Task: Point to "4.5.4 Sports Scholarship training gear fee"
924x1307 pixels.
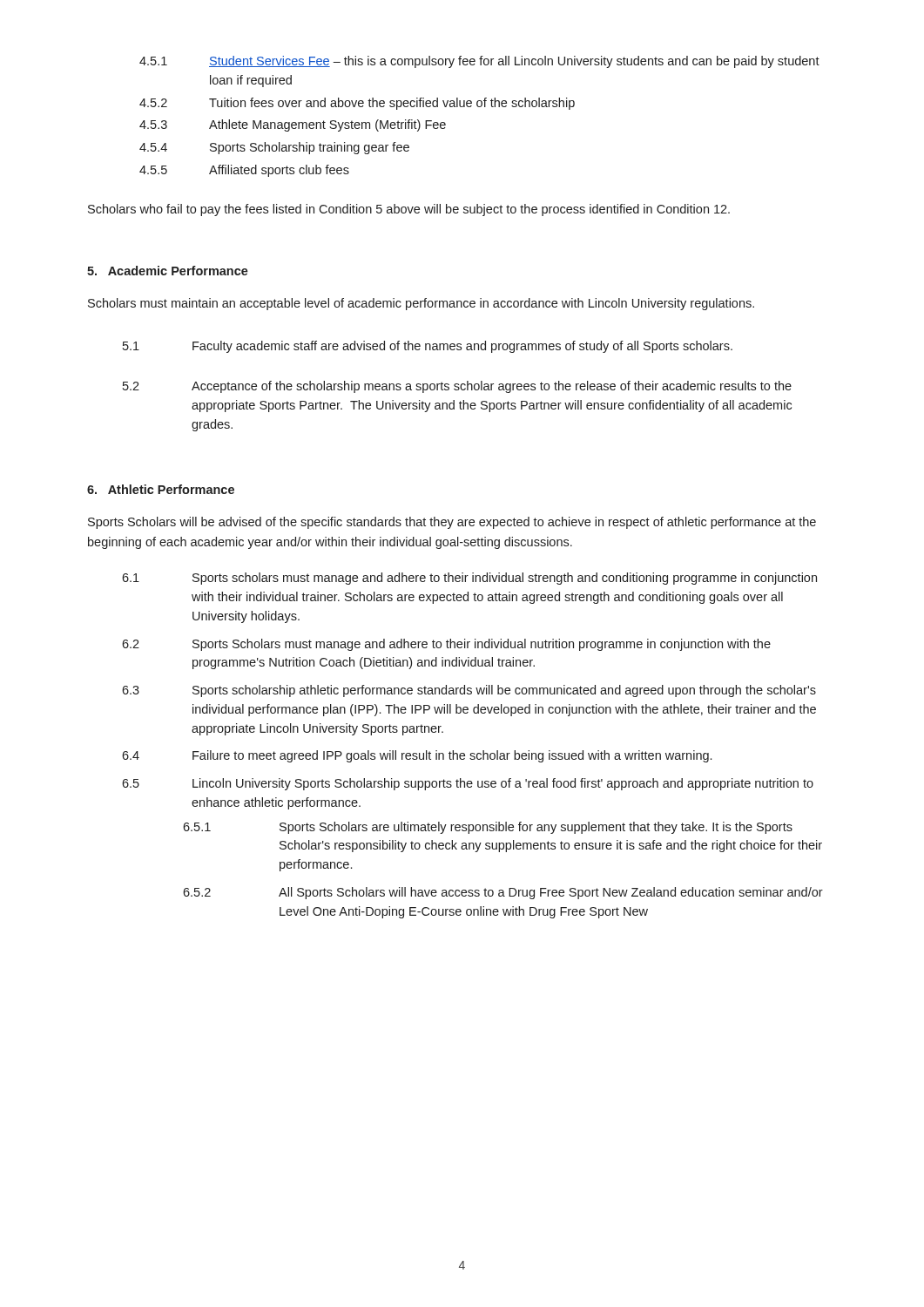Action: [x=274, y=148]
